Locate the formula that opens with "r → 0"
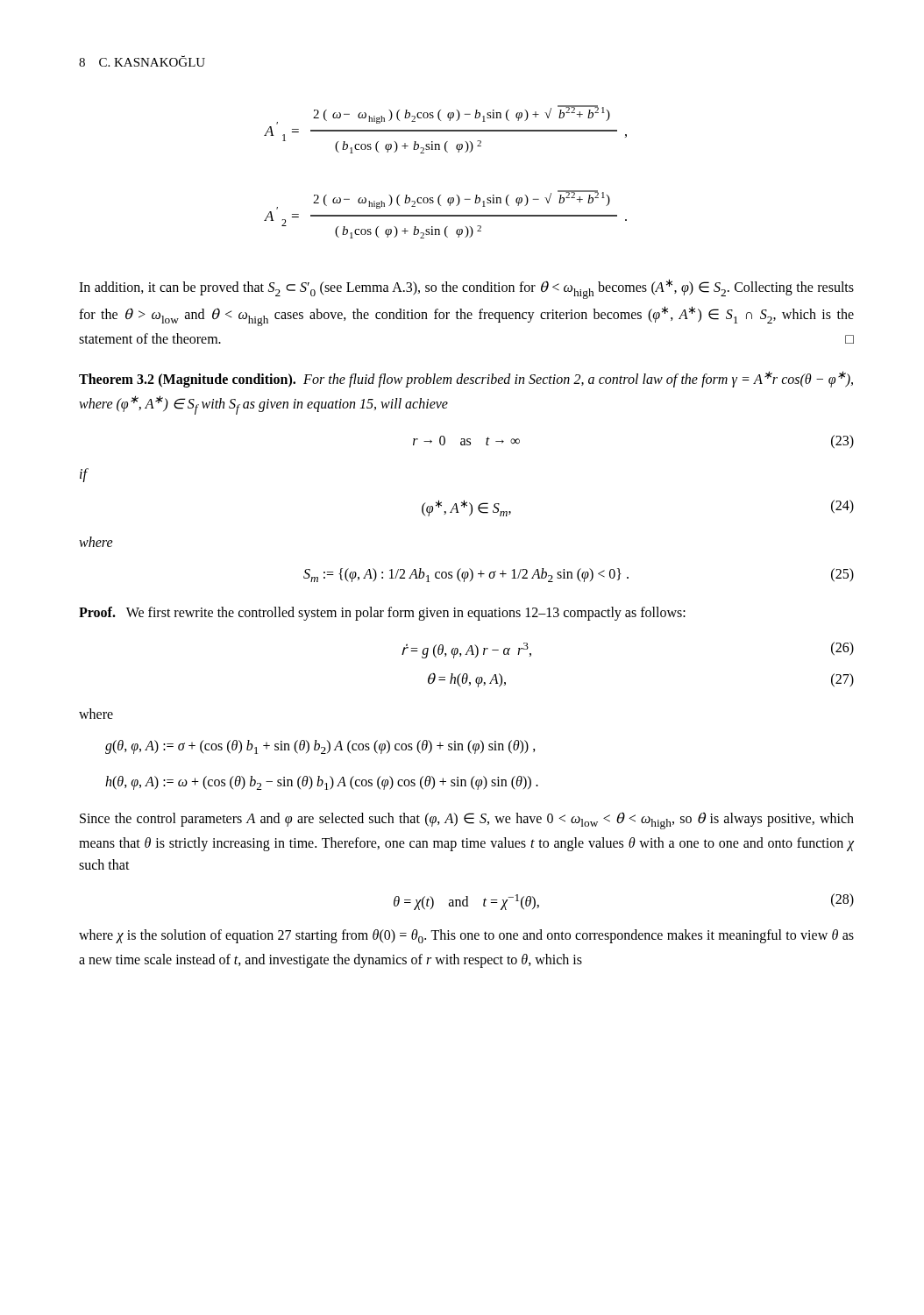This screenshot has height=1315, width=924. tap(466, 441)
